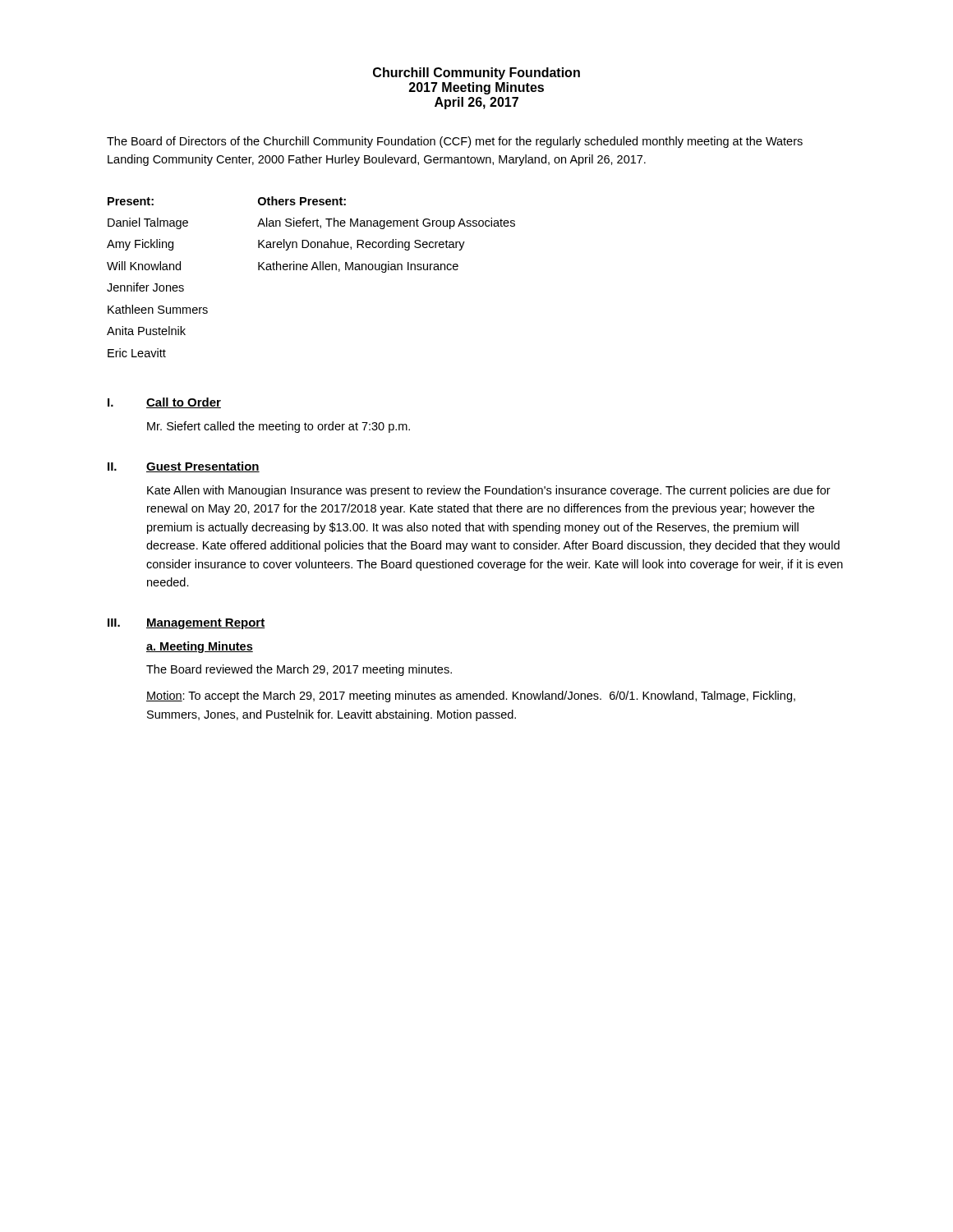Select the text block that says "The Board of Directors of the"
Screen dimensions: 1232x953
tap(455, 150)
